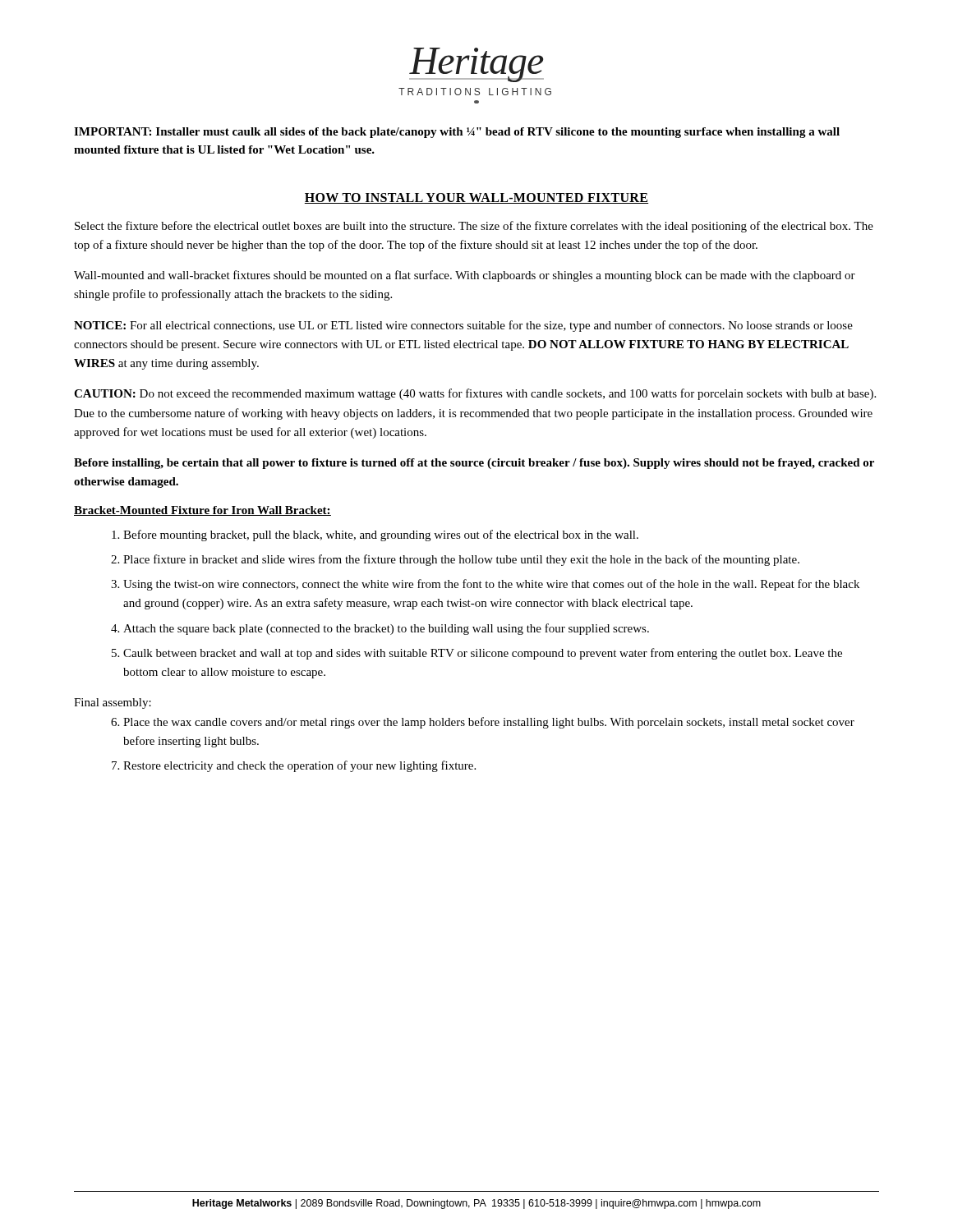Find a logo
The image size is (953, 1232).
476,54
